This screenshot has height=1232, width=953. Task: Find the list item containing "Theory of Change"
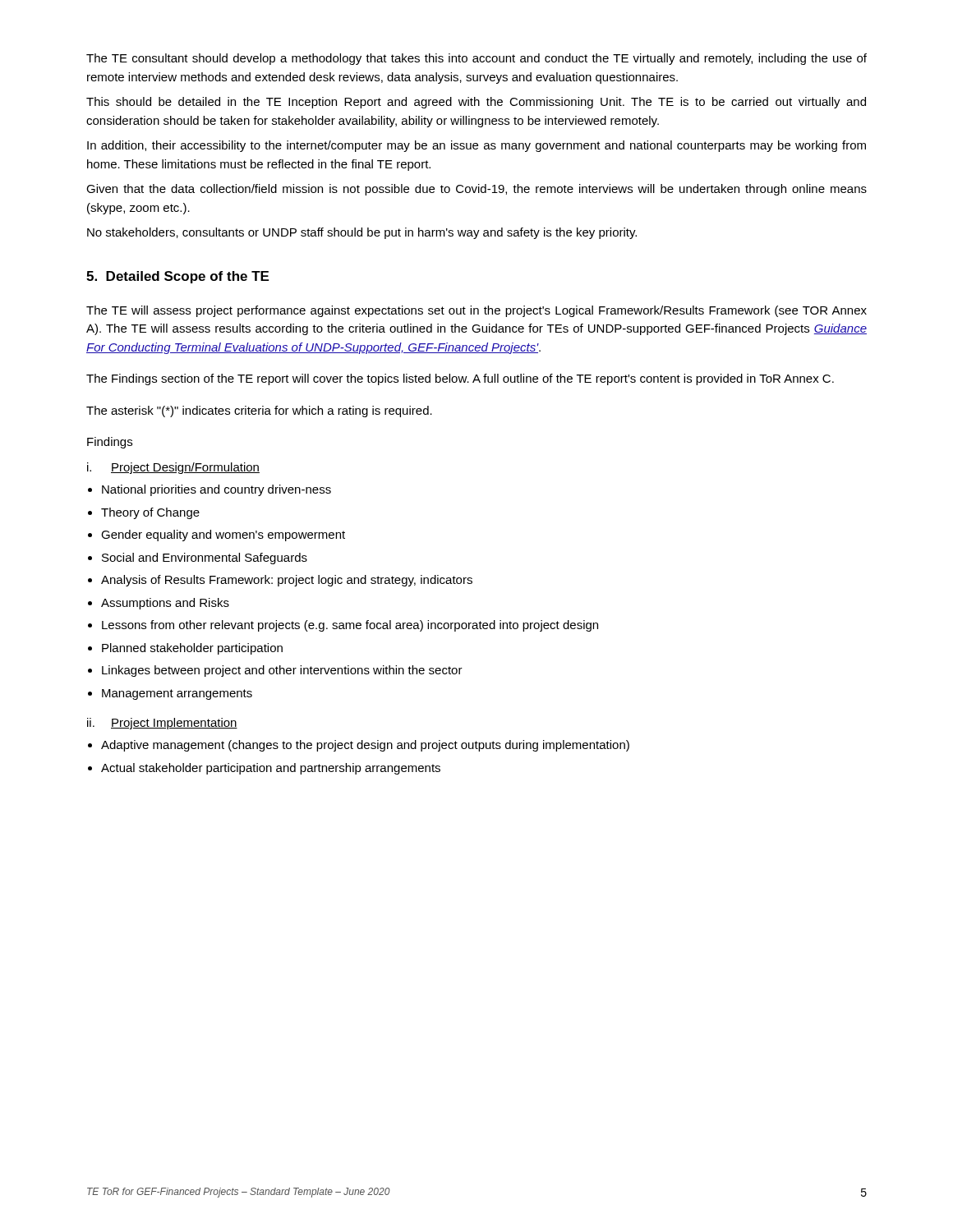tap(150, 513)
